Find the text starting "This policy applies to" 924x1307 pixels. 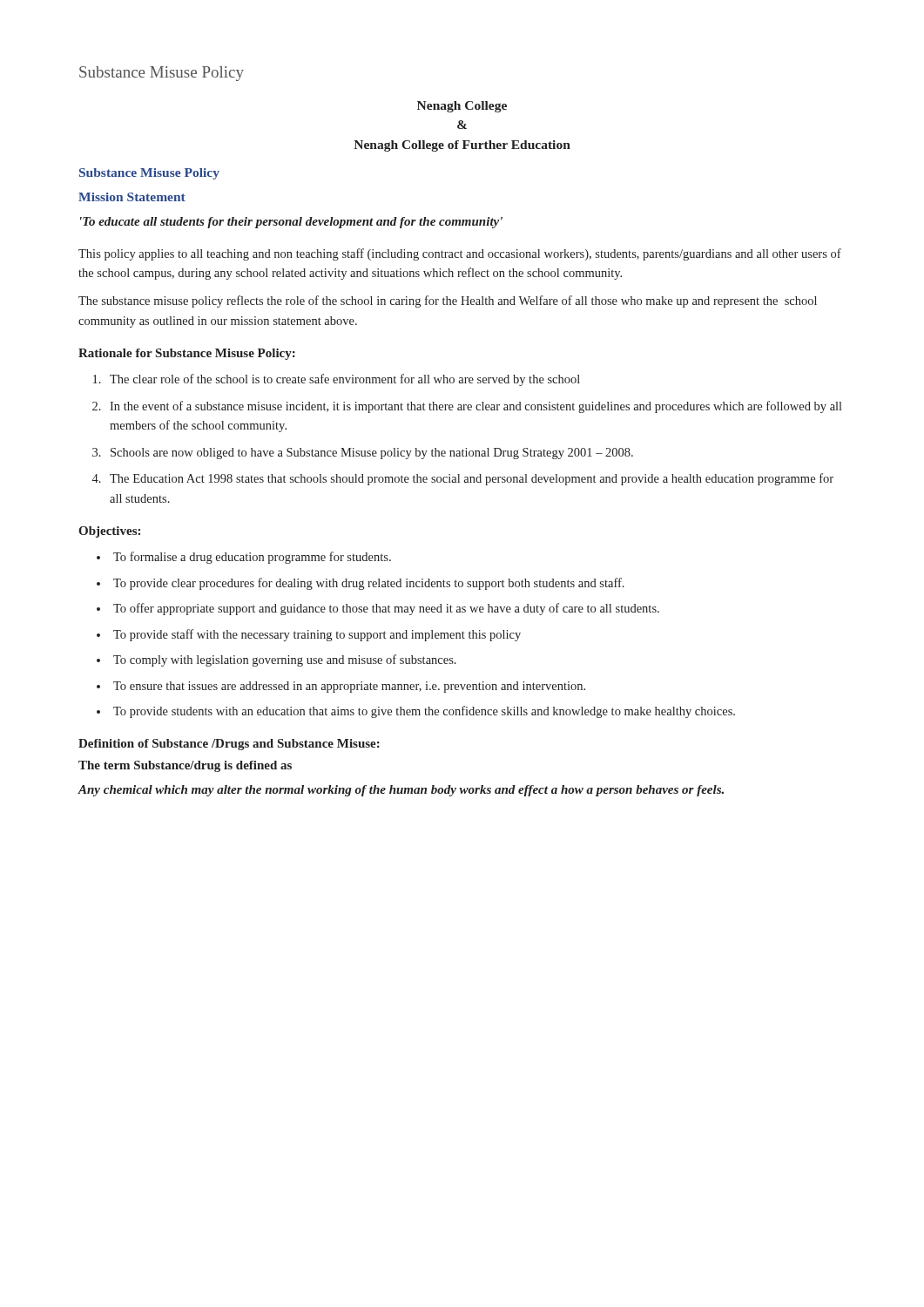[460, 263]
